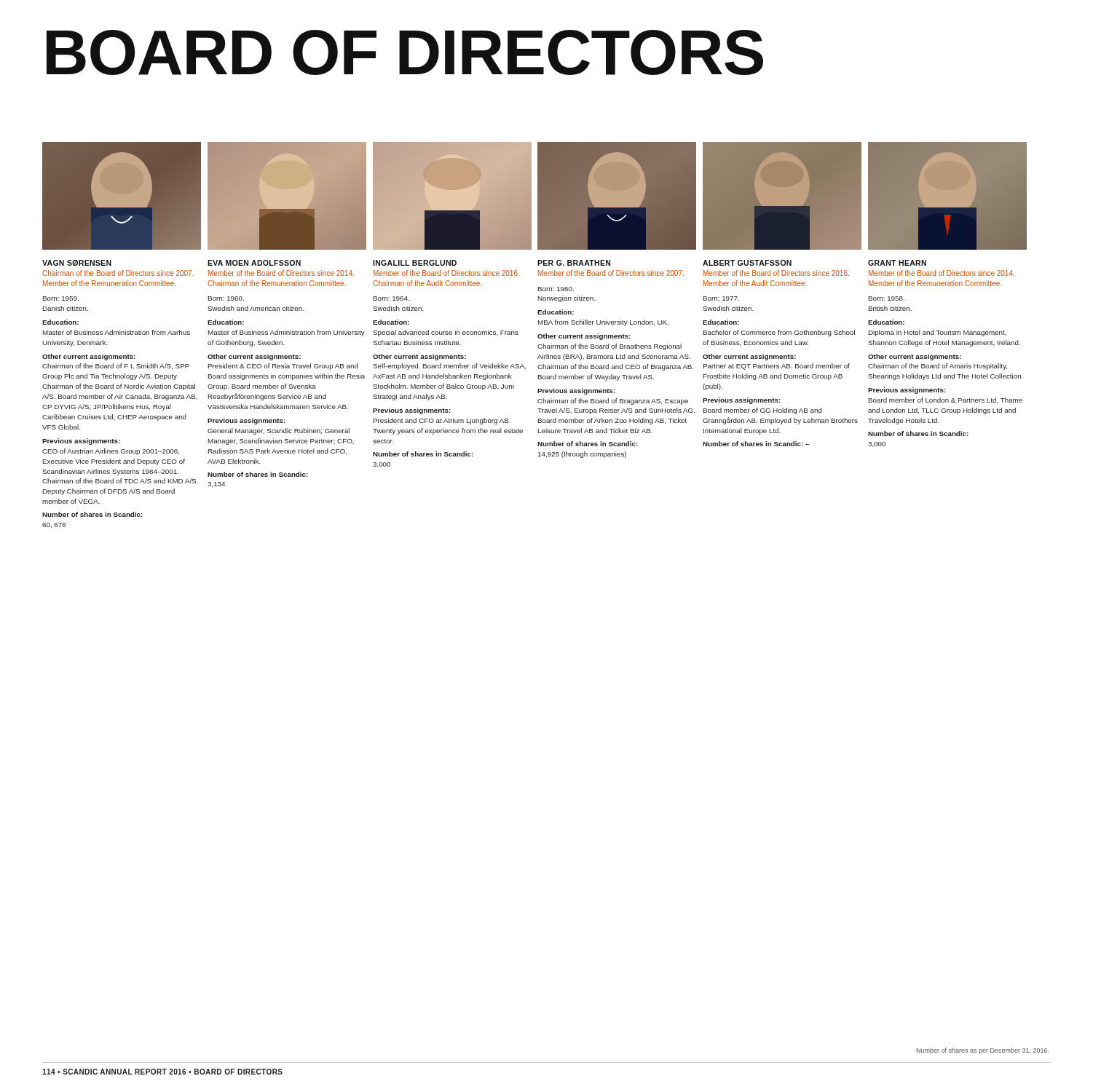Point to the block starting "BOARD OF DIRECTORS"

coord(546,52)
